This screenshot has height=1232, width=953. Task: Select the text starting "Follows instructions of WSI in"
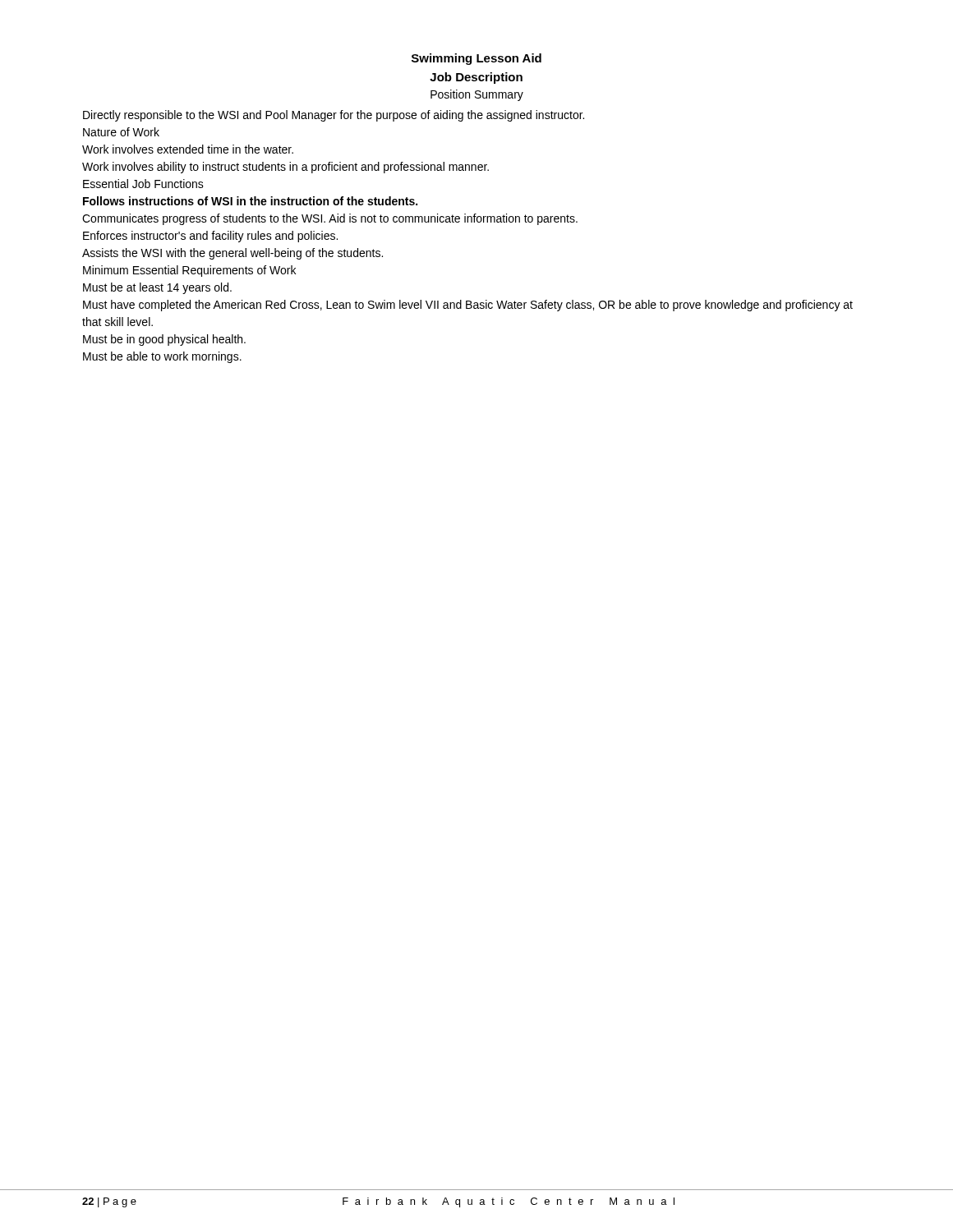tap(250, 201)
